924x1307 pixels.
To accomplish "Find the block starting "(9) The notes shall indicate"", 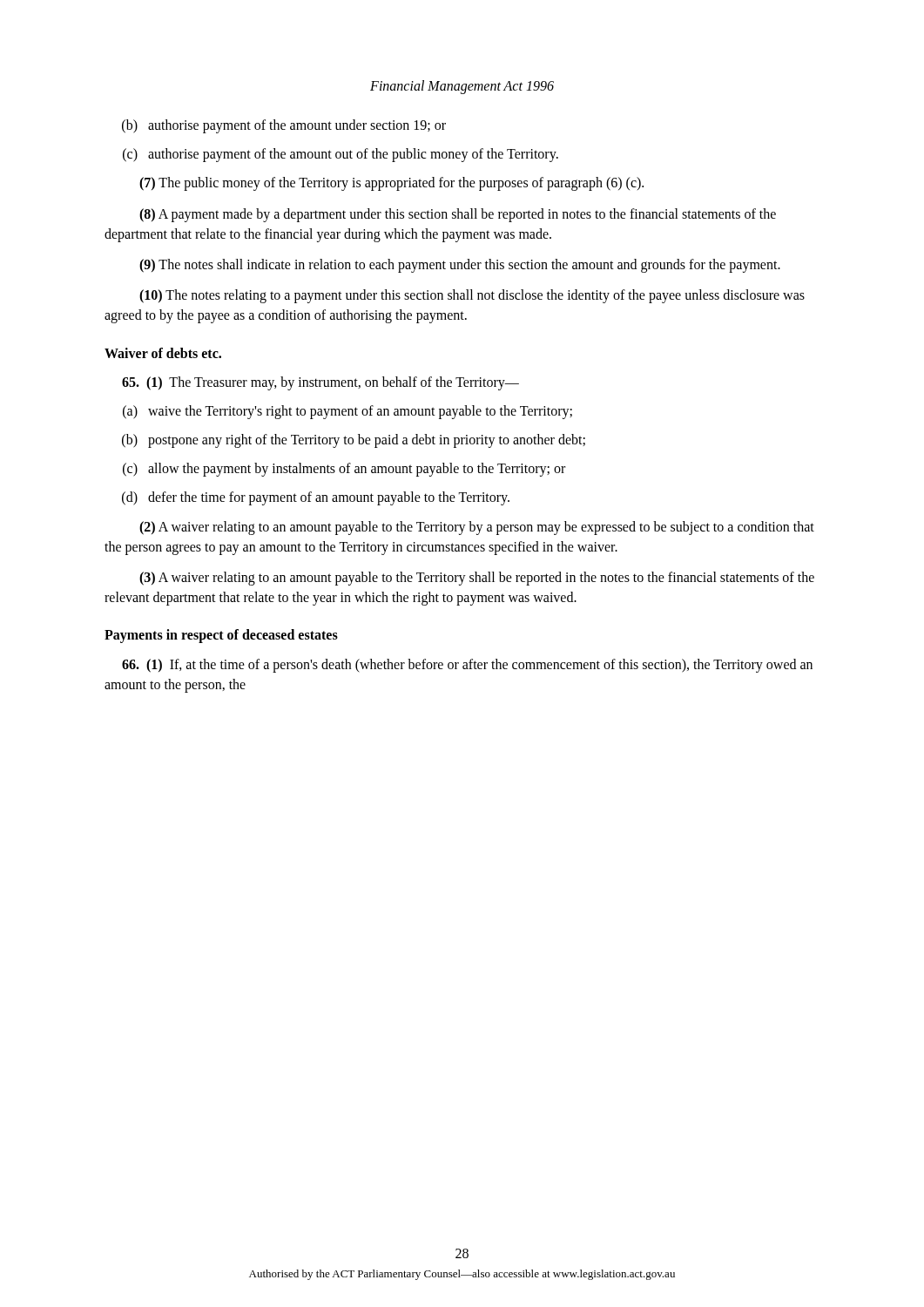I will tap(460, 264).
